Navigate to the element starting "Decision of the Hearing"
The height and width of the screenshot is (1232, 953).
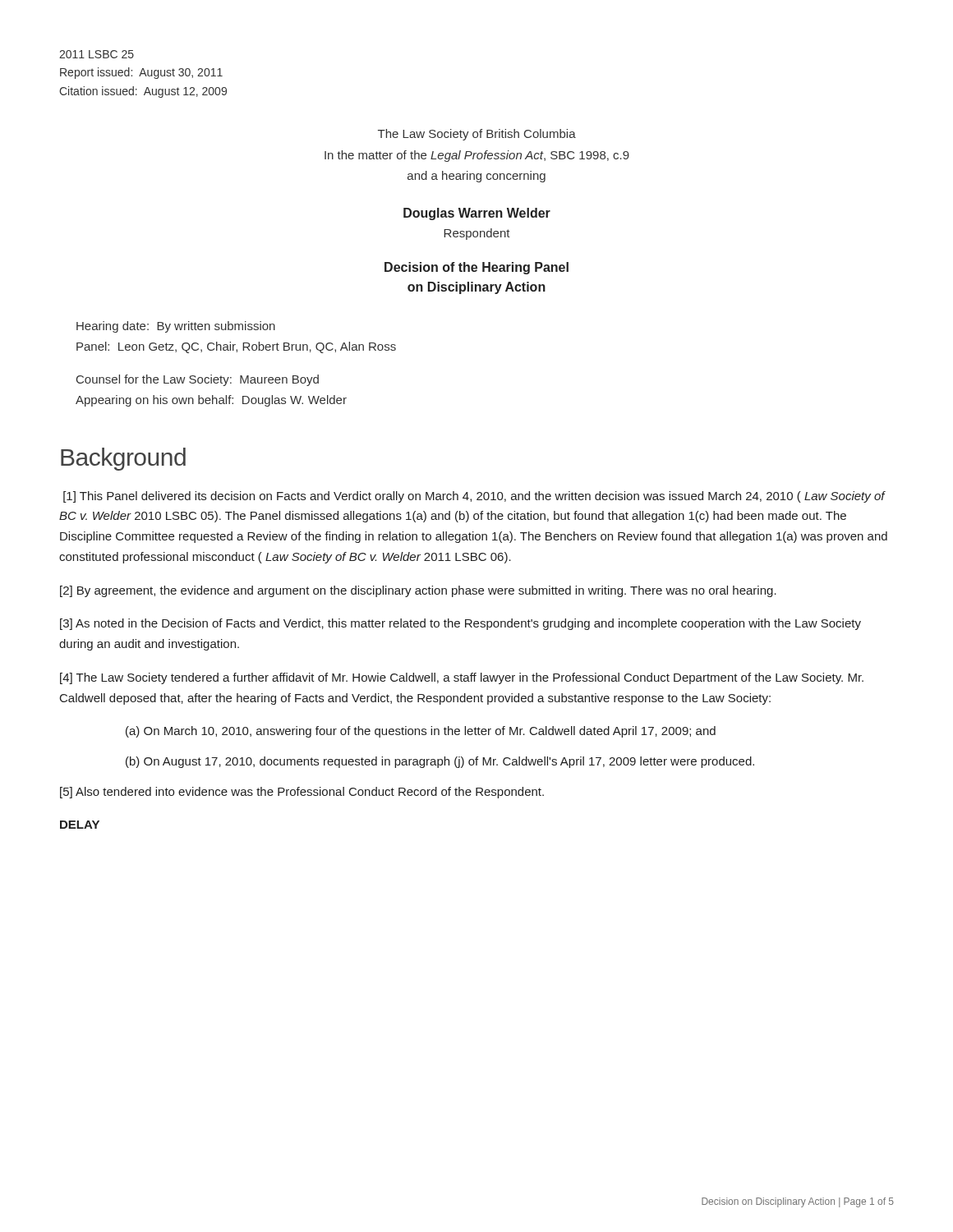[476, 277]
